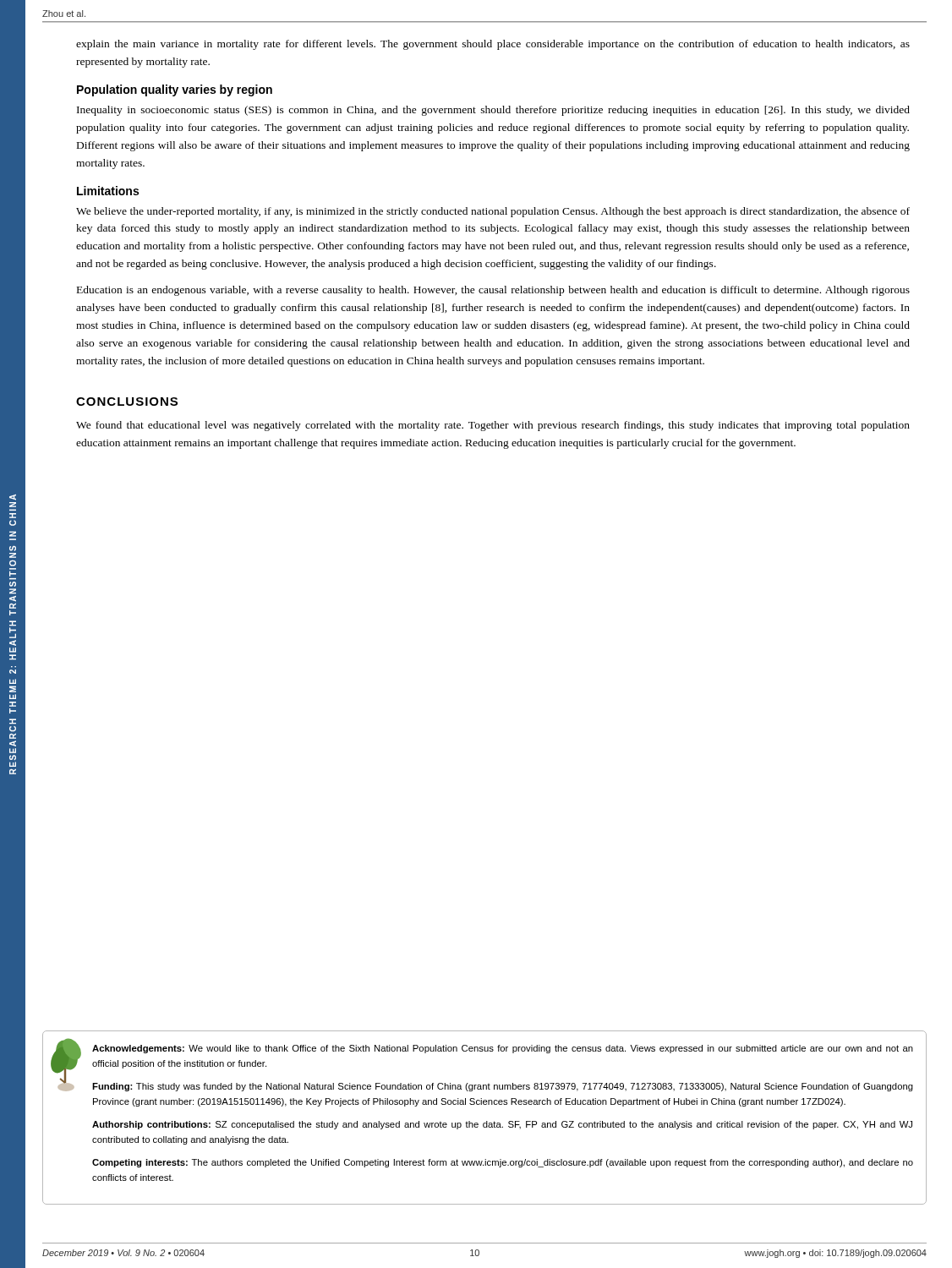Point to "Population quality varies by region"
The height and width of the screenshot is (1268, 952).
pos(174,89)
